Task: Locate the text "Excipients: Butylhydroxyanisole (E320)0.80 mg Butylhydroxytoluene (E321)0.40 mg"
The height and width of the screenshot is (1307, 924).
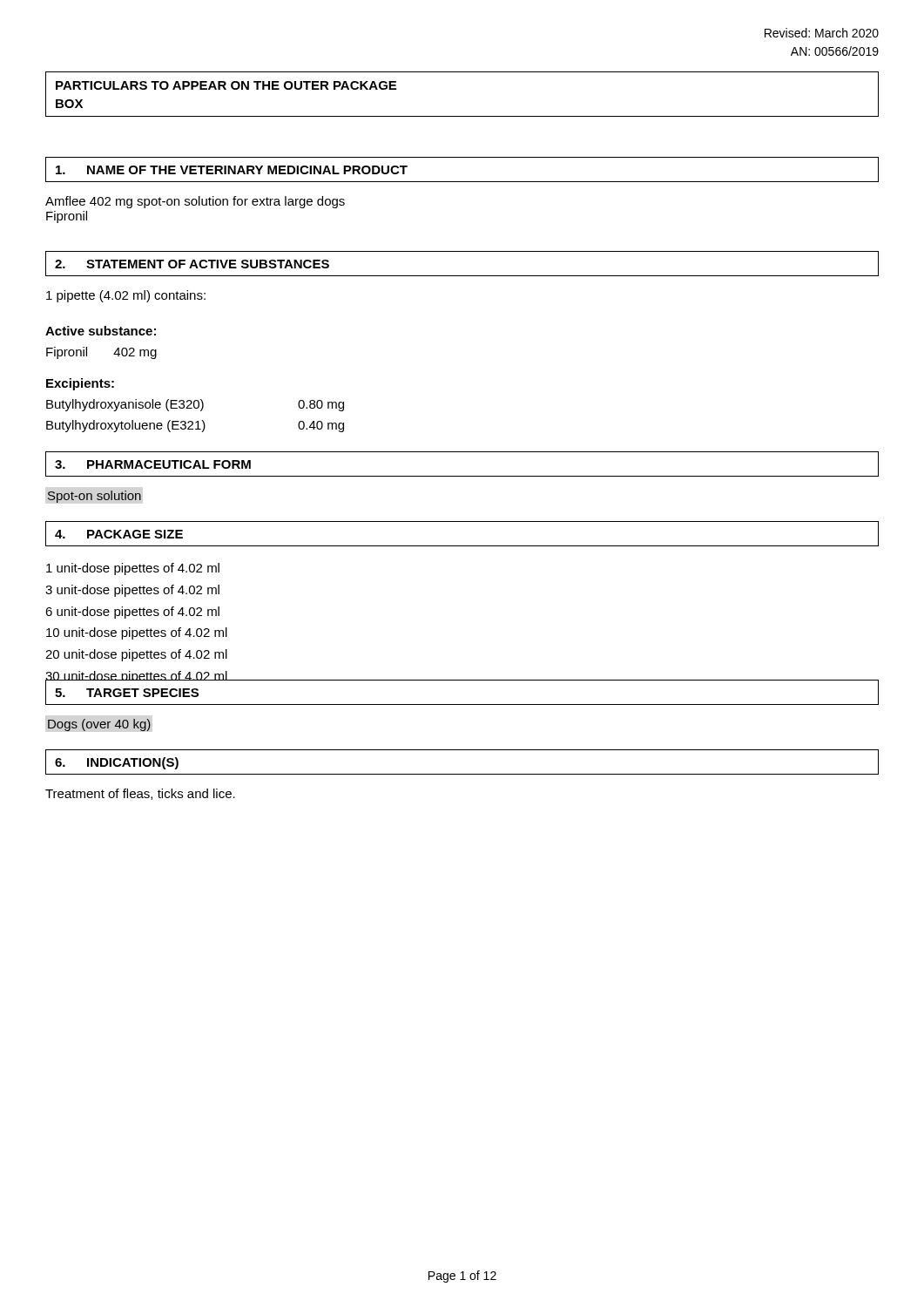Action: (195, 406)
